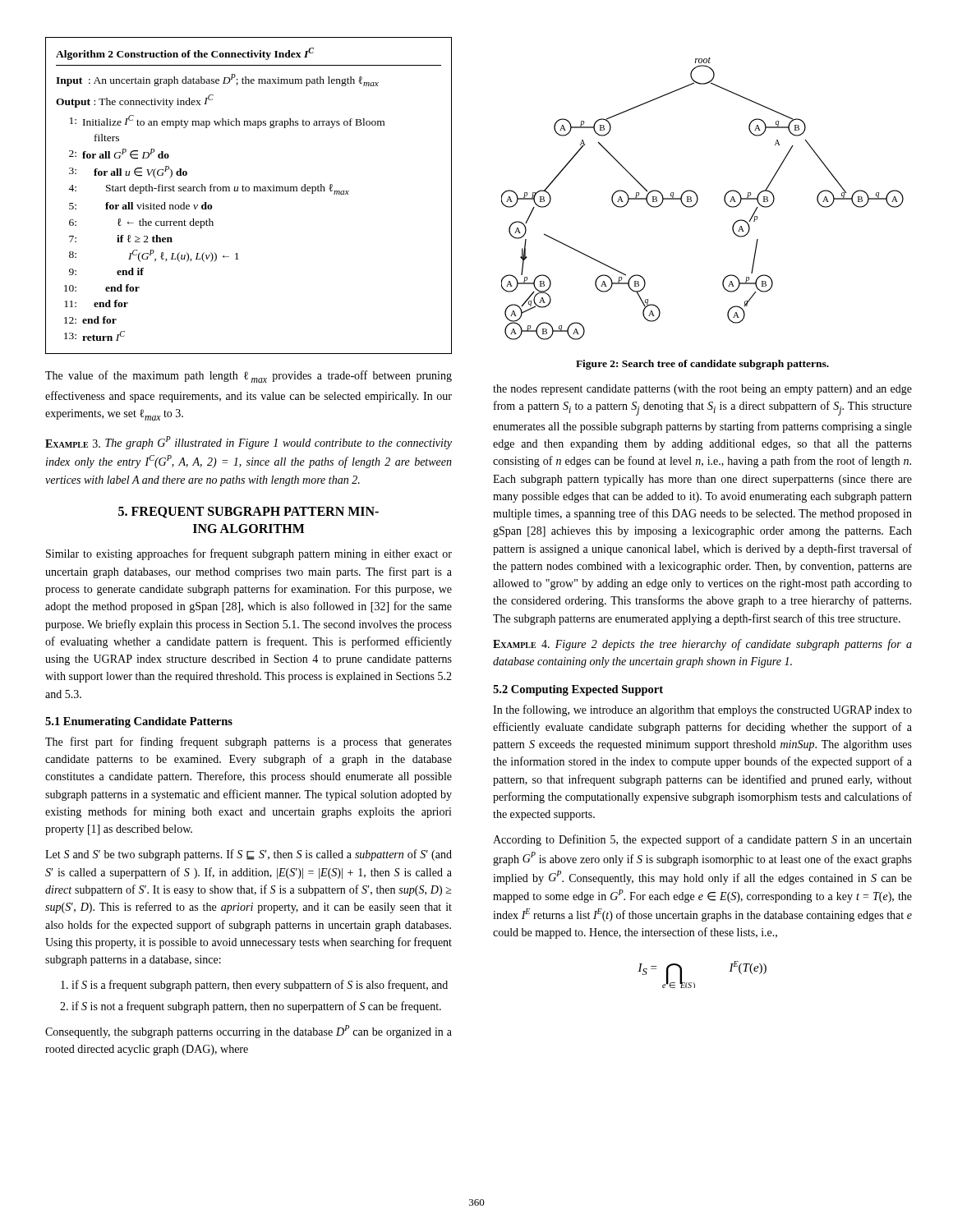Find the text block that says "Let S and S′ be two"
Viewport: 953px width, 1232px height.
[248, 907]
